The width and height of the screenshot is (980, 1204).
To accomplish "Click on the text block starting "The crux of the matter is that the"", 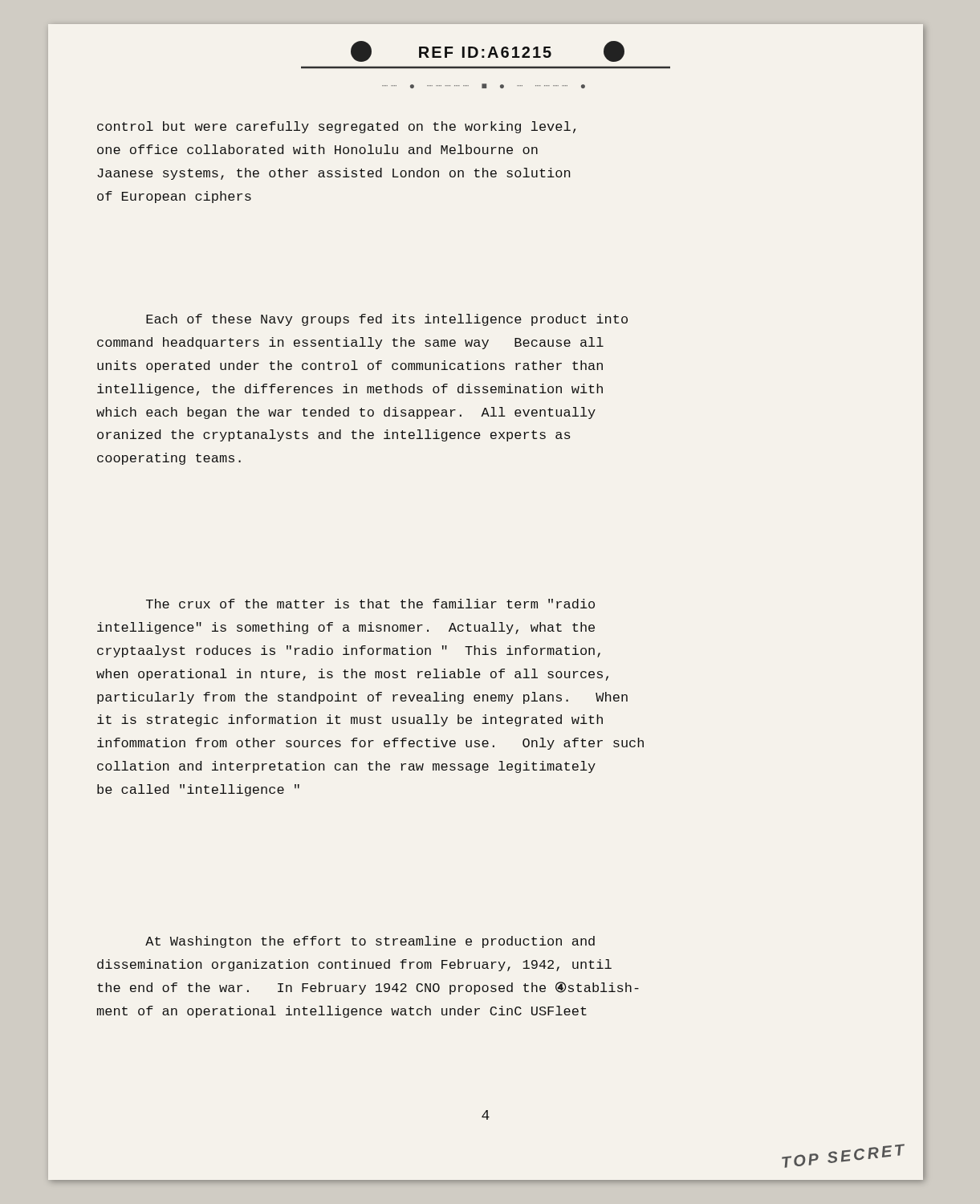I will 371,698.
